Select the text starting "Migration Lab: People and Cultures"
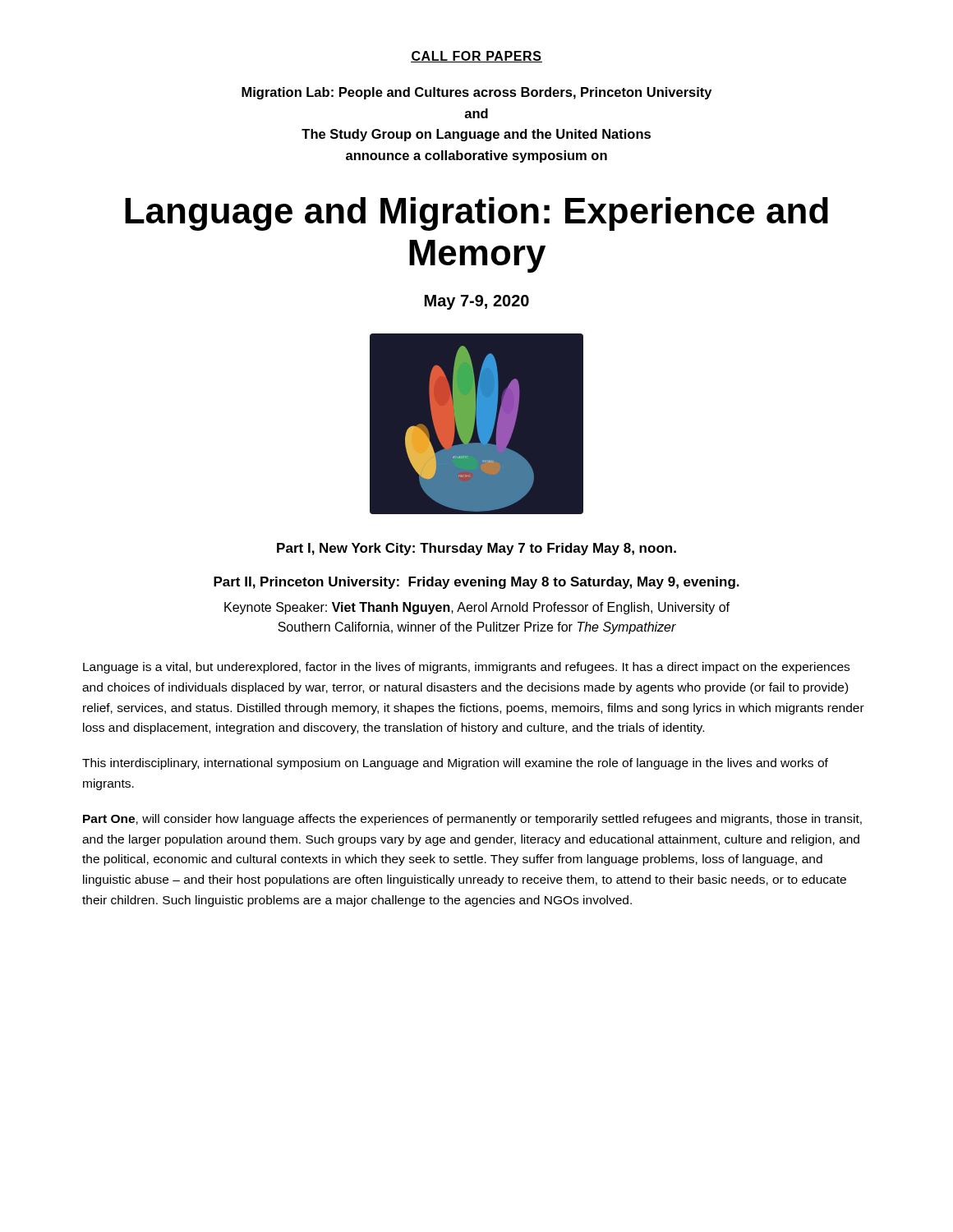 (476, 124)
